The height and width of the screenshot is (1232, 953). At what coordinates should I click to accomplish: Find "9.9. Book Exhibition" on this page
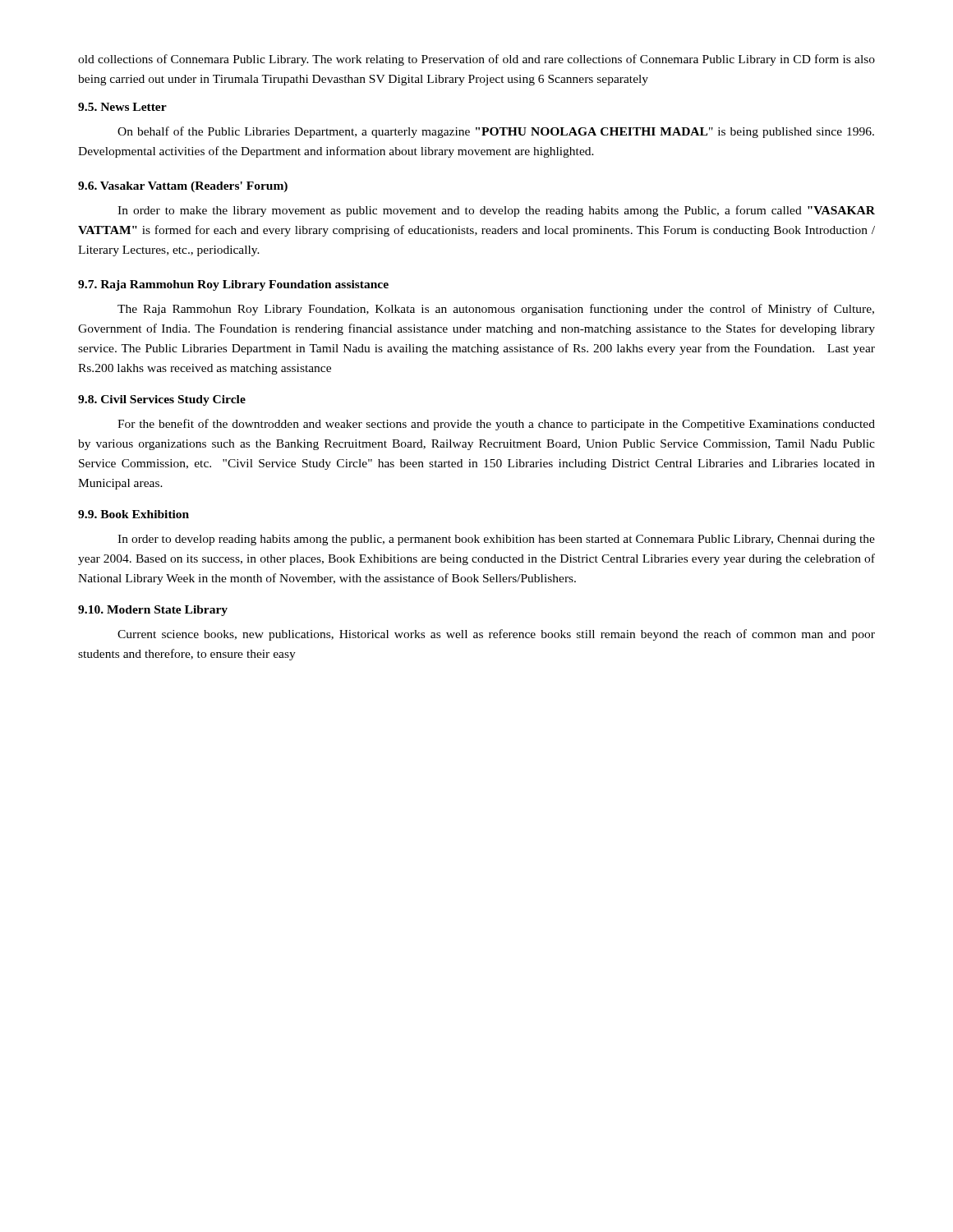(134, 514)
